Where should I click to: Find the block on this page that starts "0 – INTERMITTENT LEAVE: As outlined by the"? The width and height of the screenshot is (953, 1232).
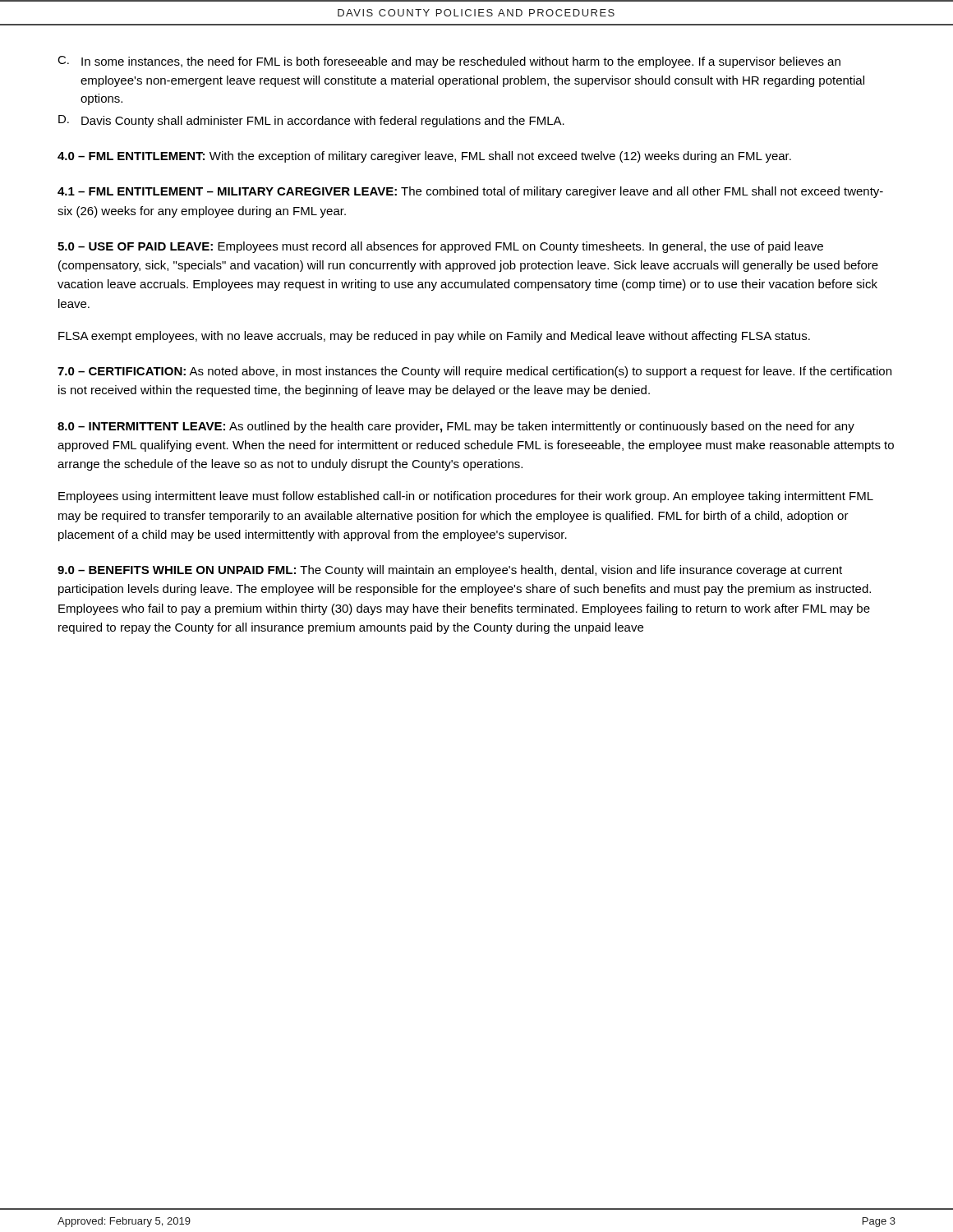coord(476,445)
